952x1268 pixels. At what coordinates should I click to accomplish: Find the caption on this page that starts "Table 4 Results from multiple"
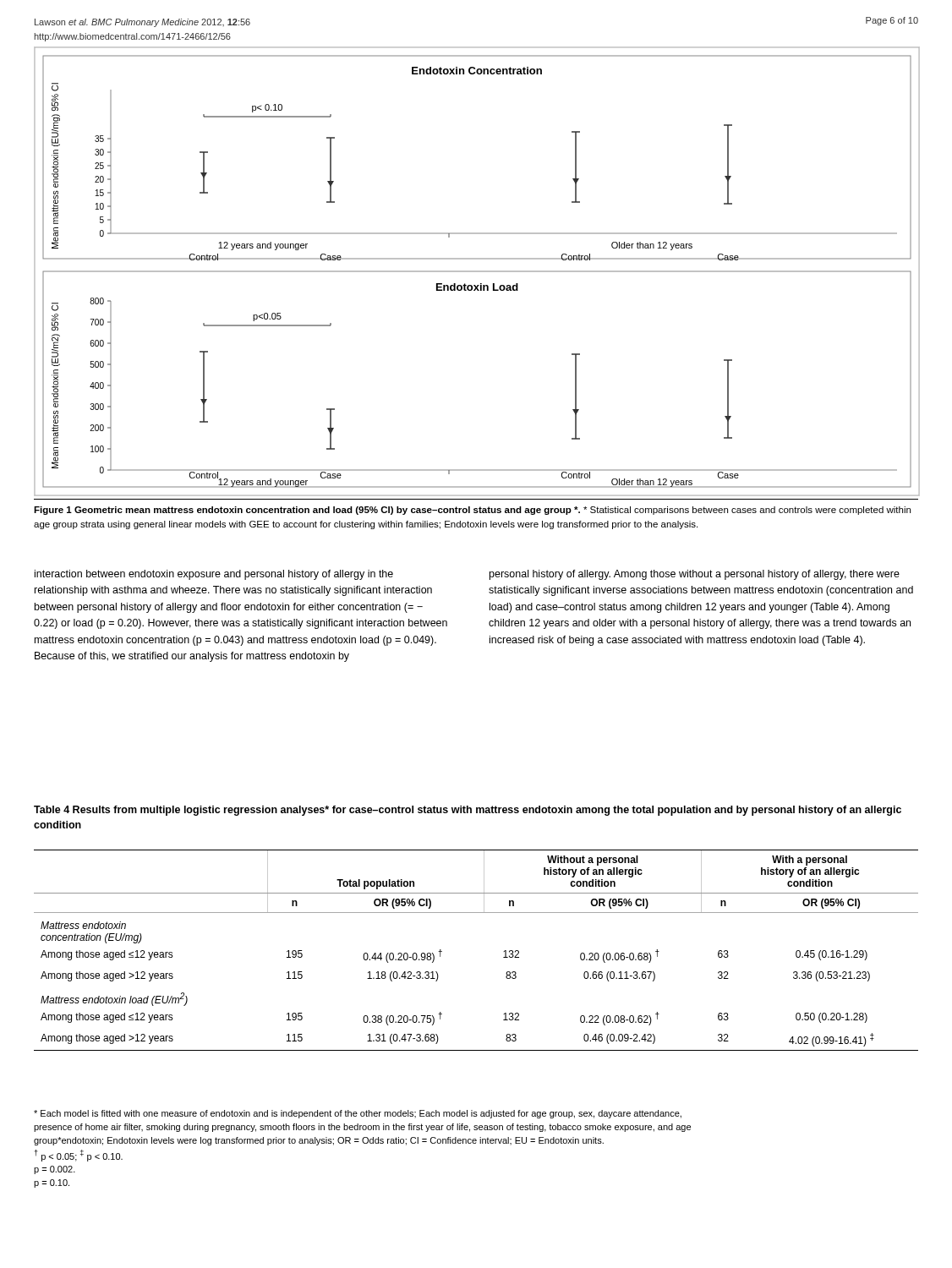point(468,817)
